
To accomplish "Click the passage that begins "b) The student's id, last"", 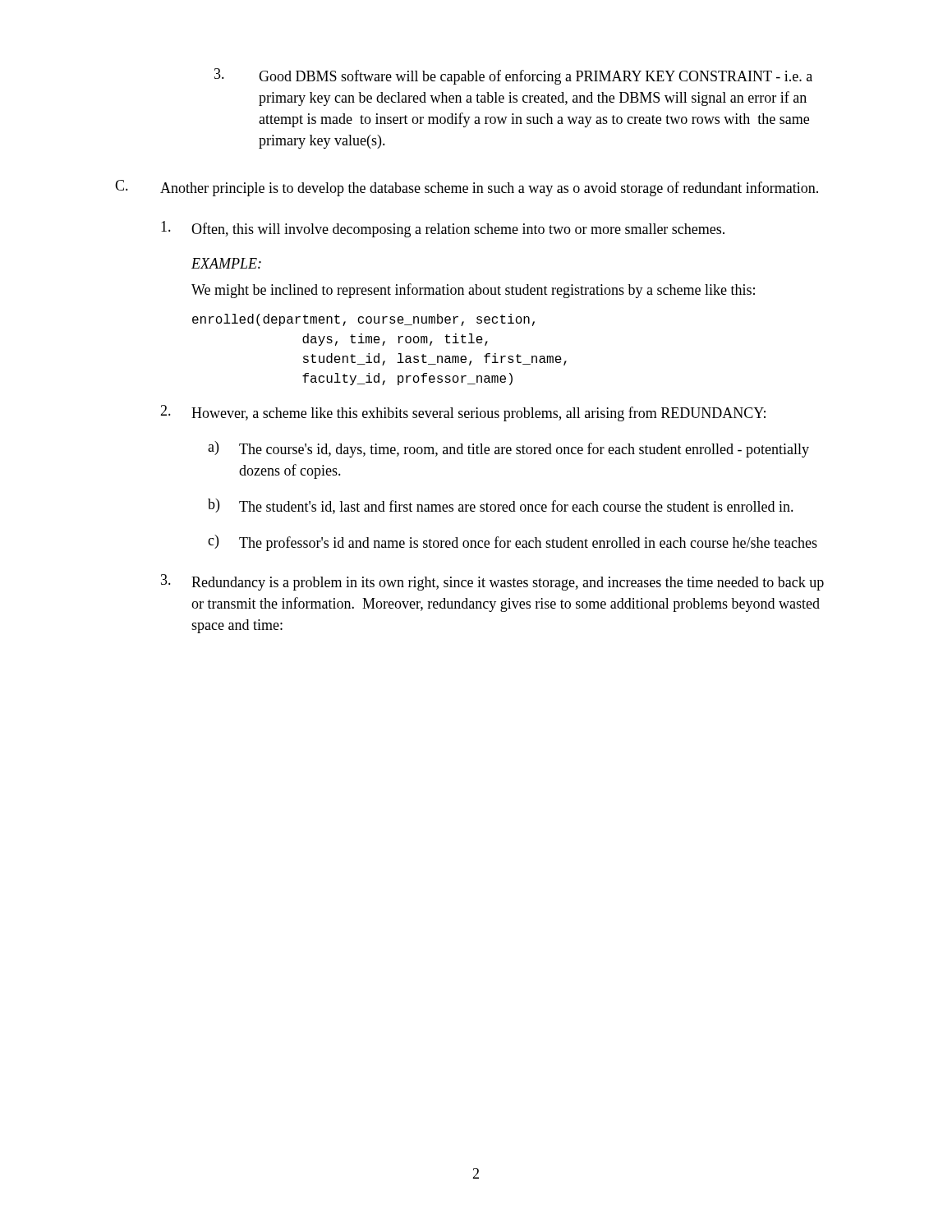I will [x=522, y=507].
